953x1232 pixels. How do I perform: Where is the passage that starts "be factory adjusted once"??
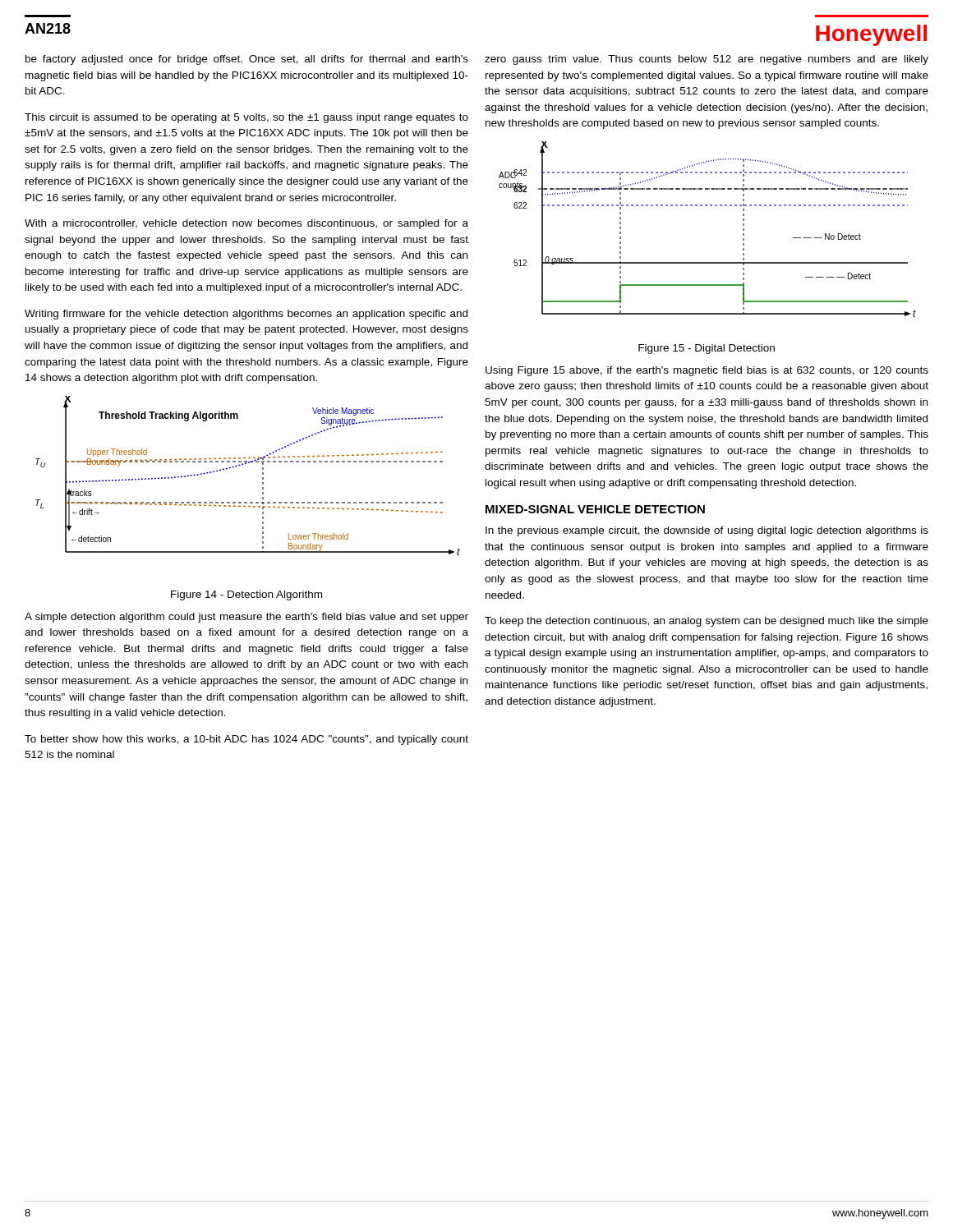pos(246,75)
